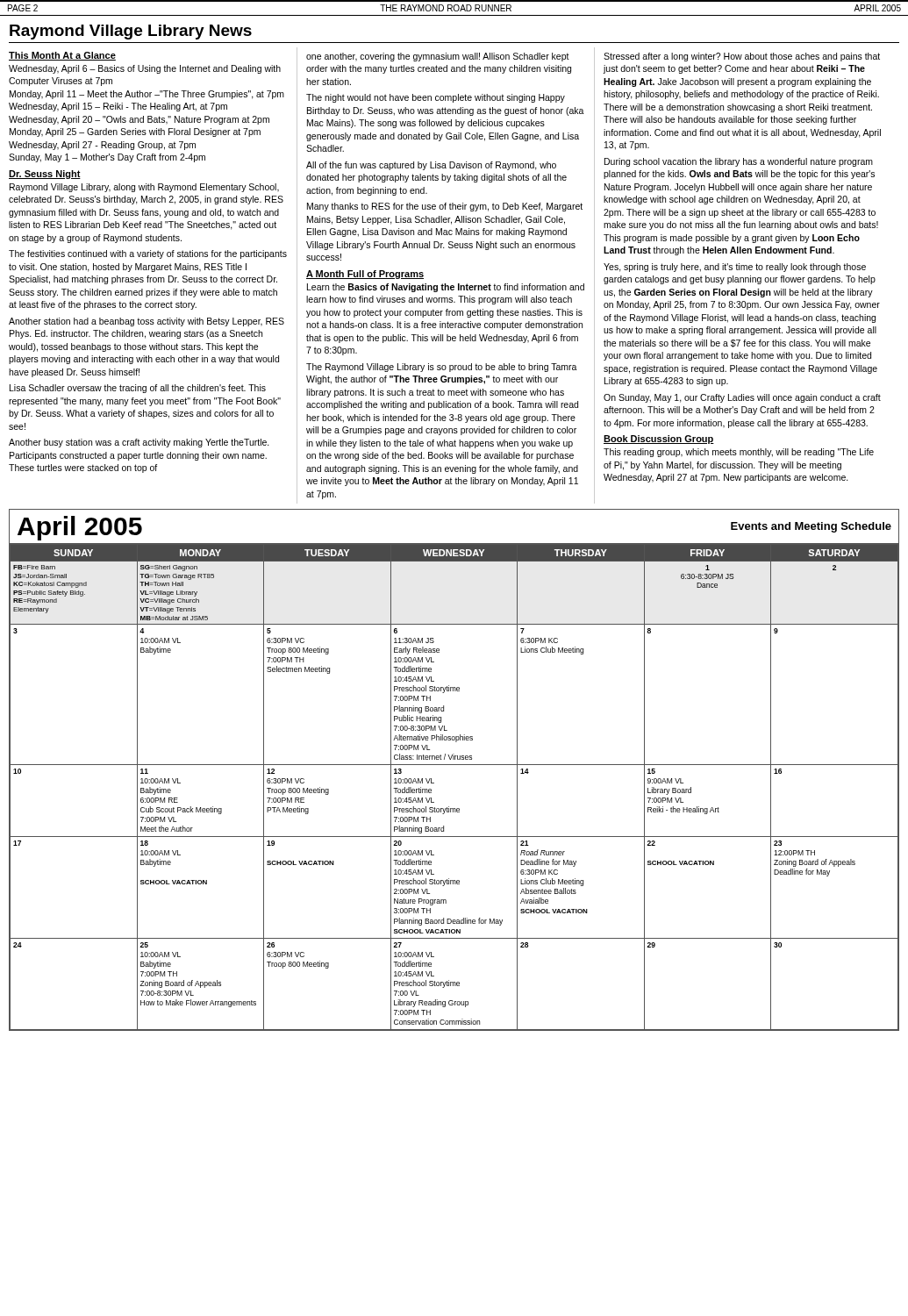The height and width of the screenshot is (1316, 908).
Task: Click on the table containing "FB =Fire Barn JS =Jordan-Small"
Action: pyautogui.click(x=454, y=787)
